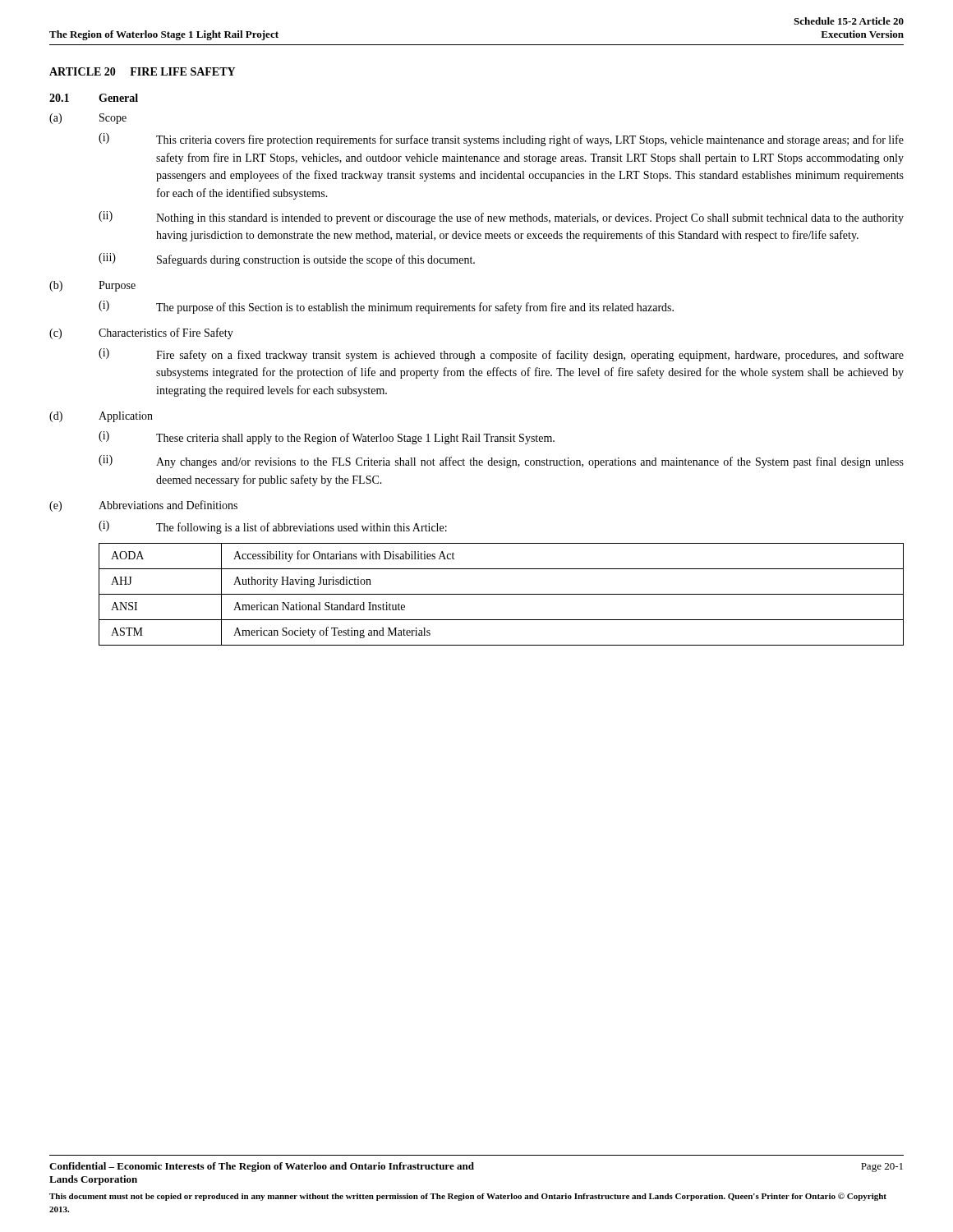Click on the list item that says "(i) The following is a list of abbreviations"
The width and height of the screenshot is (953, 1232).
pyautogui.click(x=273, y=527)
